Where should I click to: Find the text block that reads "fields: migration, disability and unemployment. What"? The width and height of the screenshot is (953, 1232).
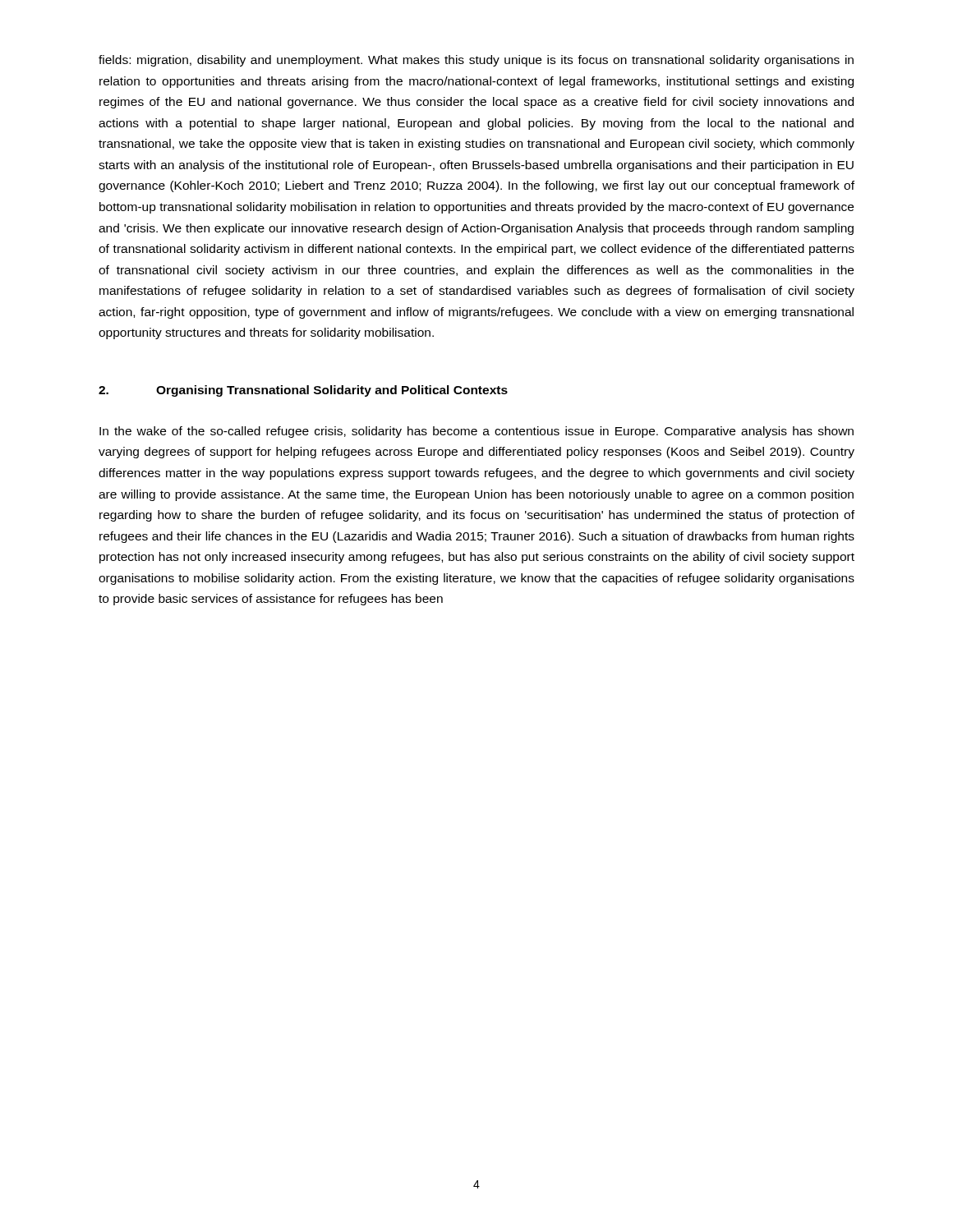pyautogui.click(x=476, y=196)
